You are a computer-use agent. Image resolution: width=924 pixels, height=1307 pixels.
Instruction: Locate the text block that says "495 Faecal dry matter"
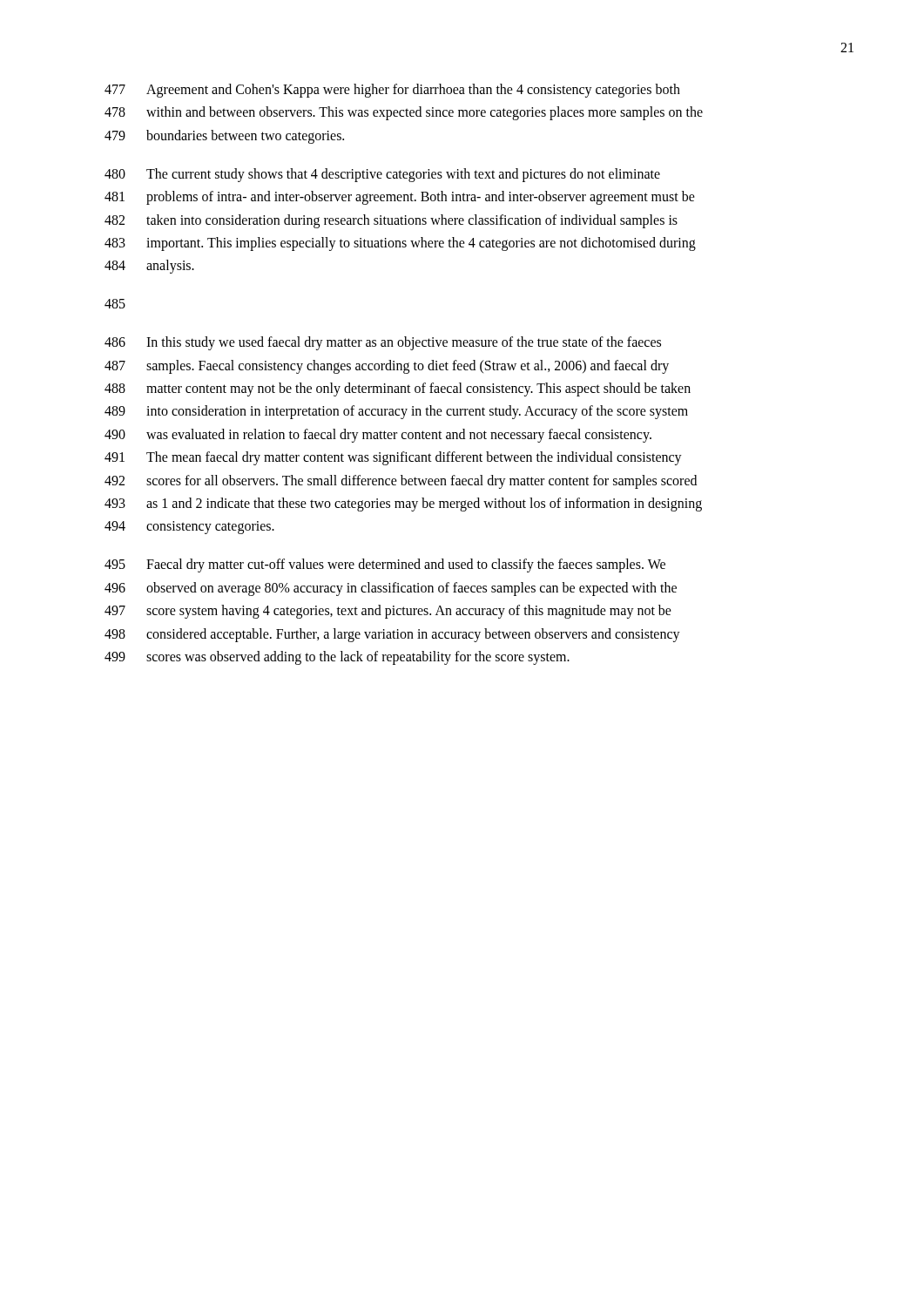point(479,611)
